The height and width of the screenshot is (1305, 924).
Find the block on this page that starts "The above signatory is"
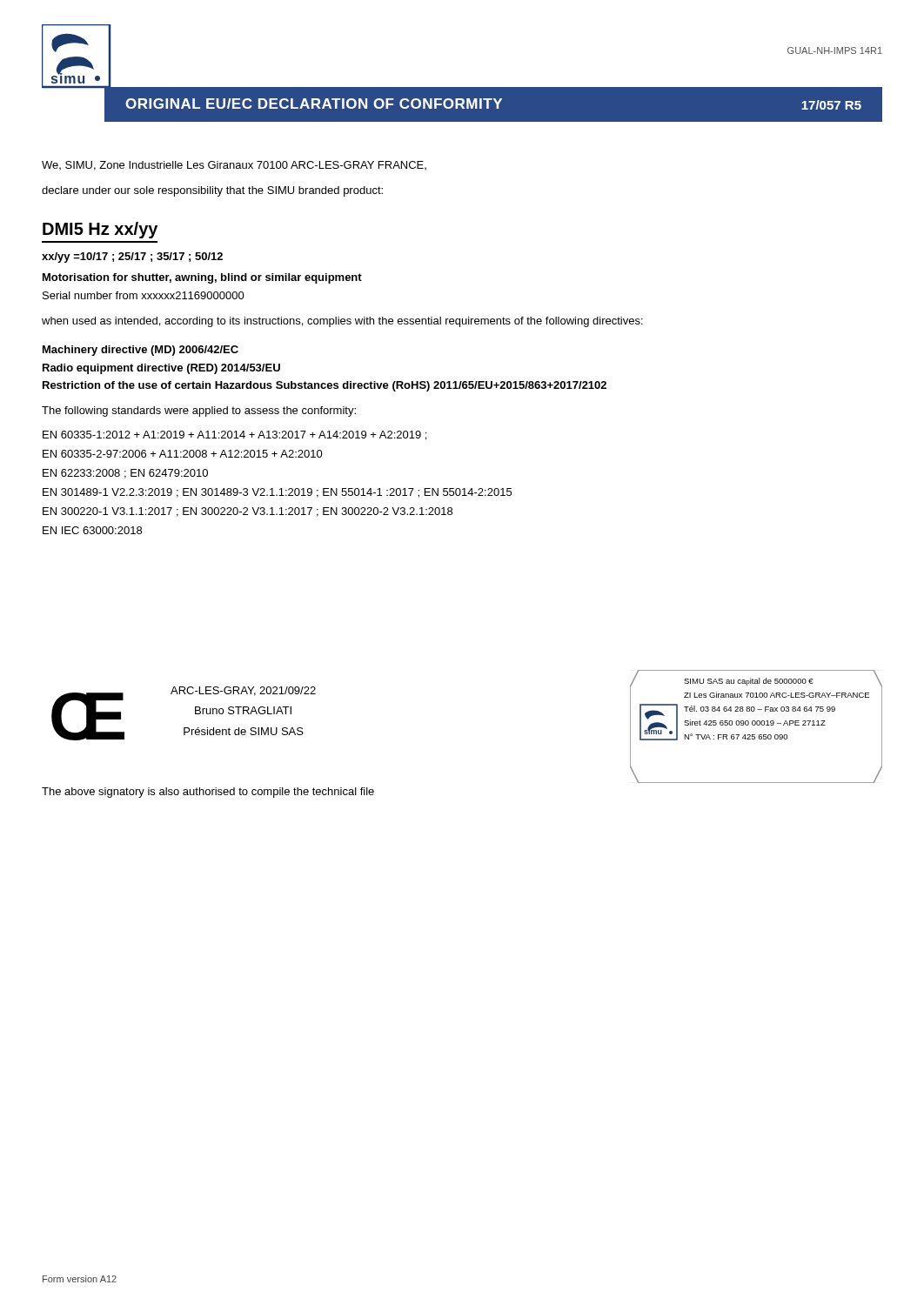208,791
